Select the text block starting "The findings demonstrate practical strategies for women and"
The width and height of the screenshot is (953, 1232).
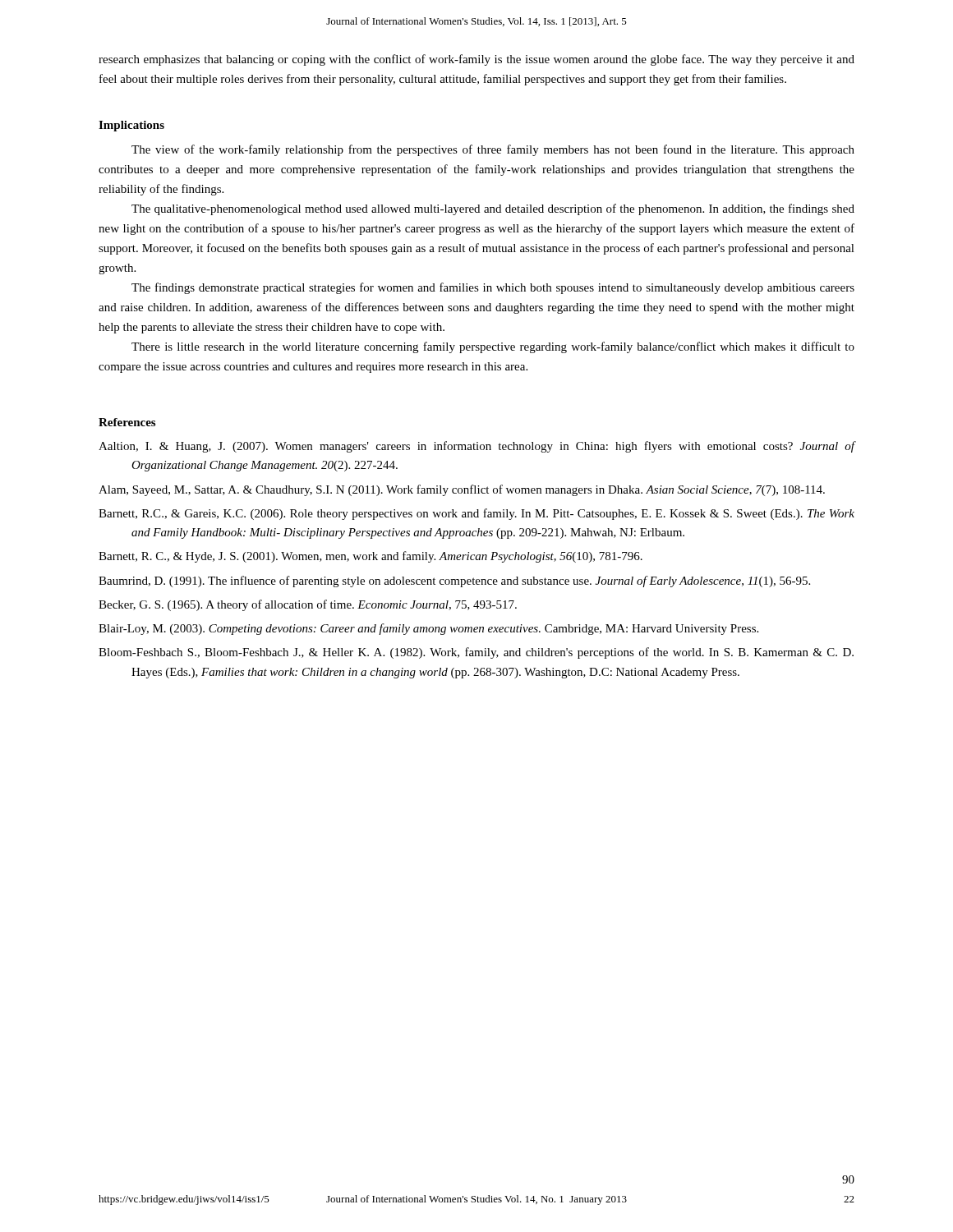(x=476, y=307)
